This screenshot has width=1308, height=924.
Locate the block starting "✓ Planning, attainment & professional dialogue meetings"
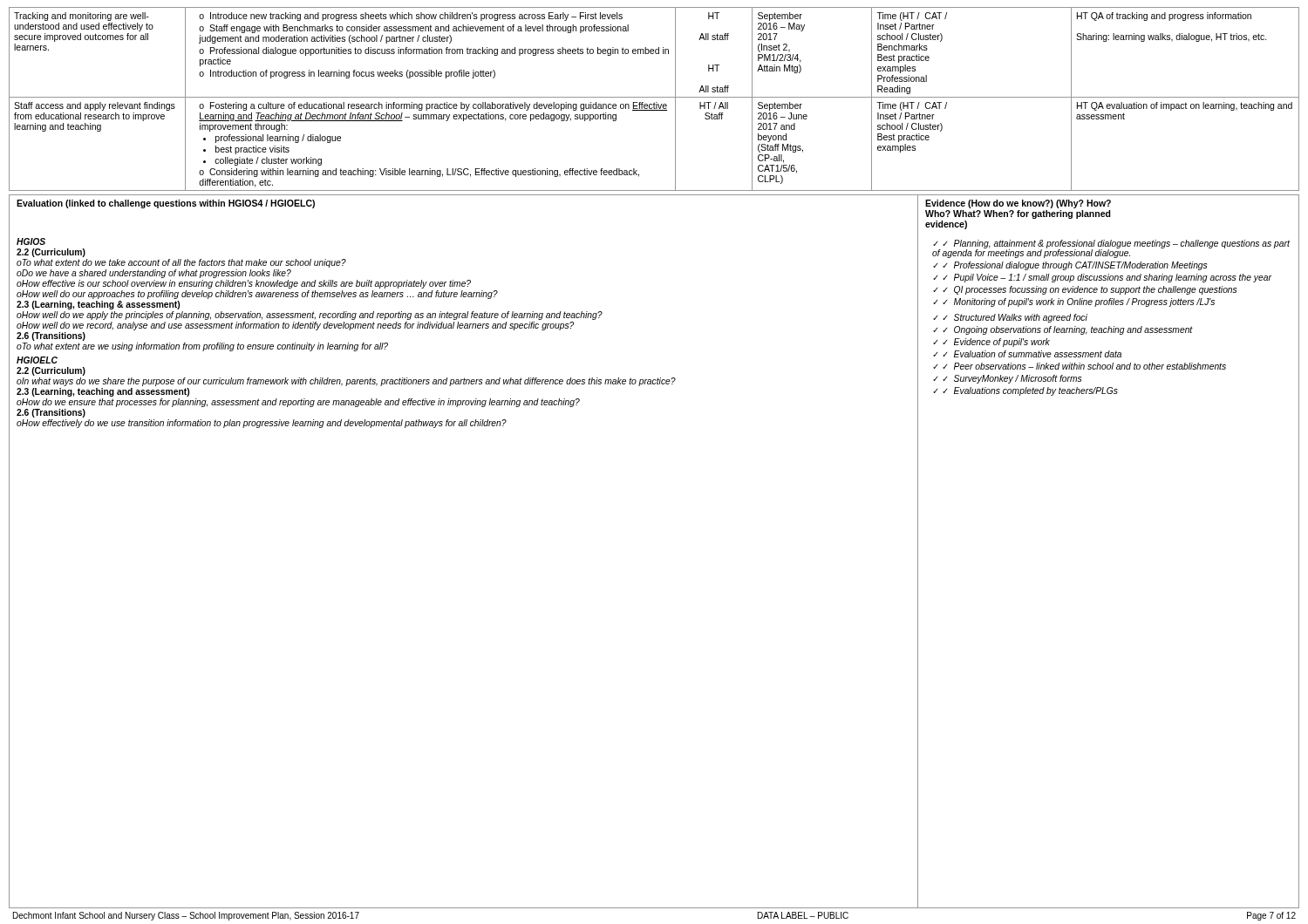pyautogui.click(x=1112, y=272)
